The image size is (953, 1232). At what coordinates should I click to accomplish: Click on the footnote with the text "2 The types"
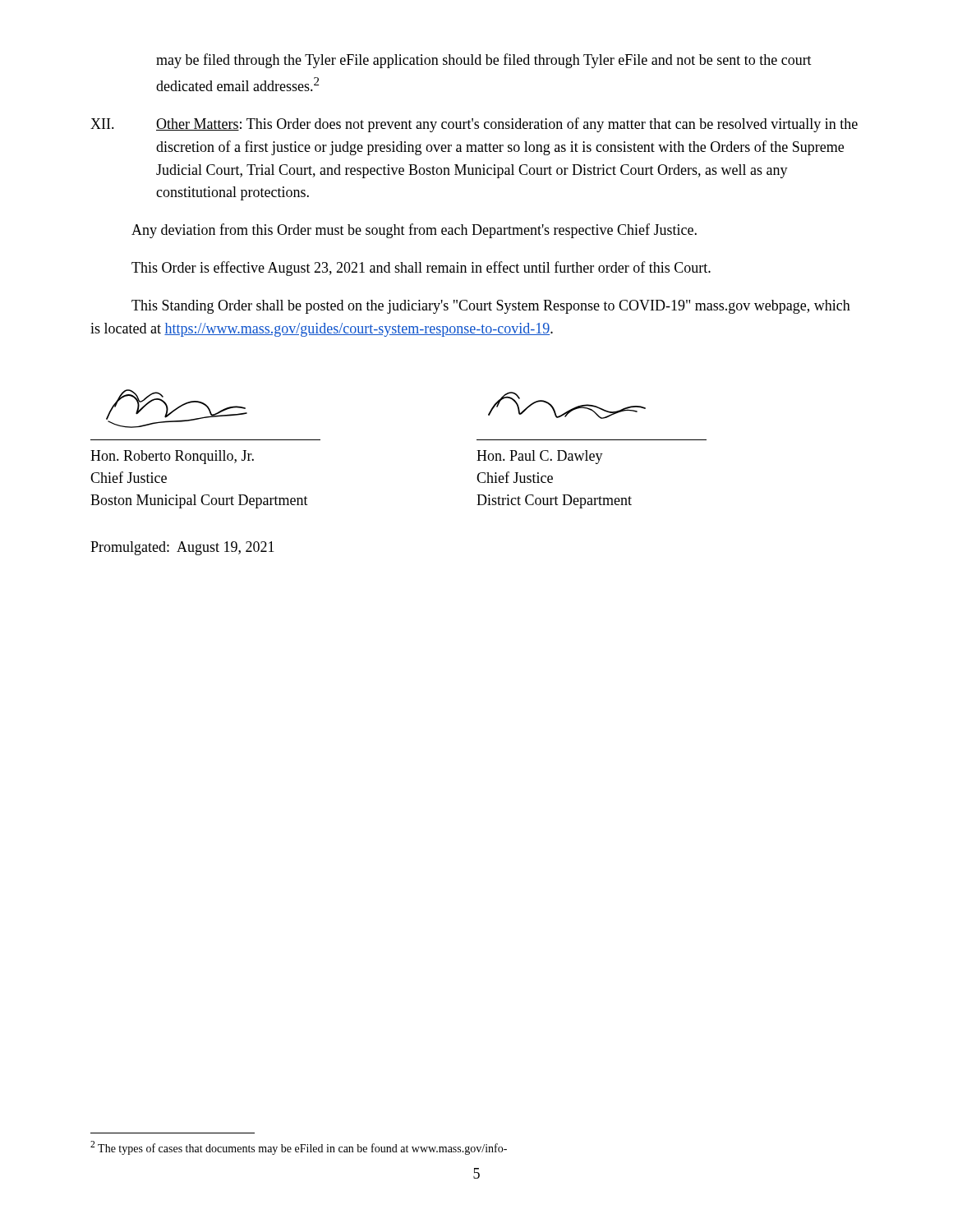[299, 1147]
